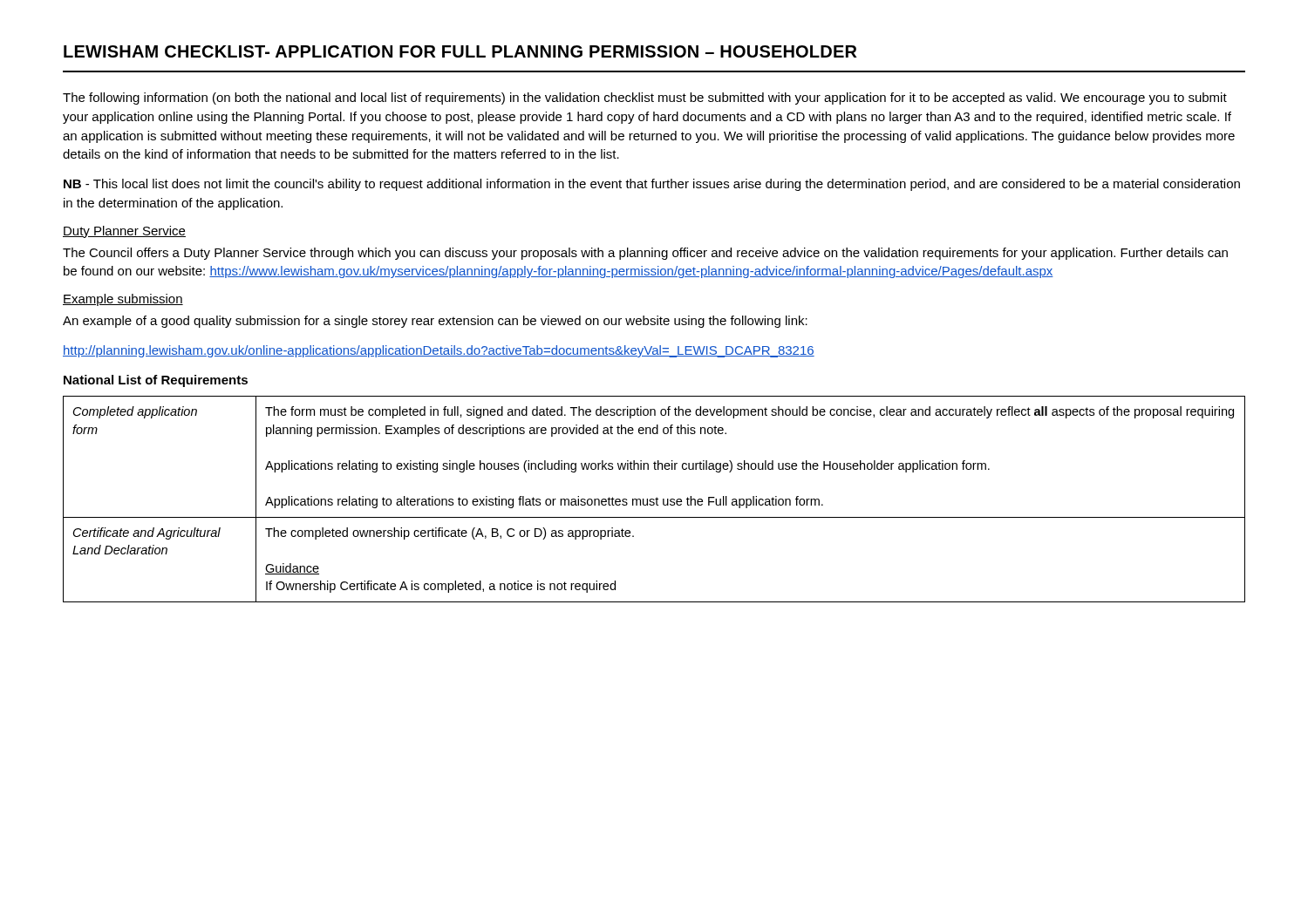Where does it say "Example submission"?
Image resolution: width=1308 pixels, height=924 pixels.
[x=123, y=300]
